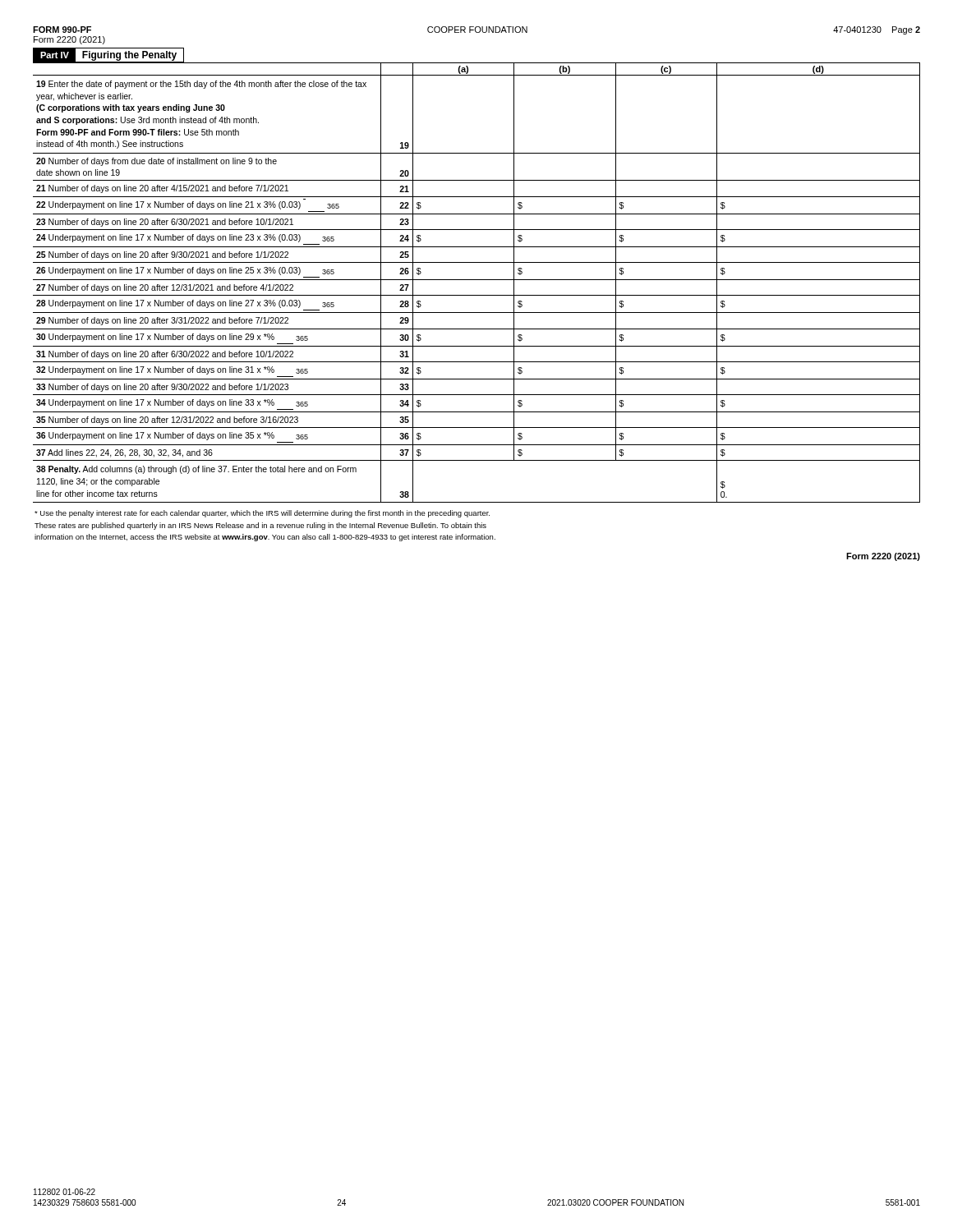Click on the passage starting "Part IV Figuring the"
Screen dimensions: 1232x953
pyautogui.click(x=108, y=55)
